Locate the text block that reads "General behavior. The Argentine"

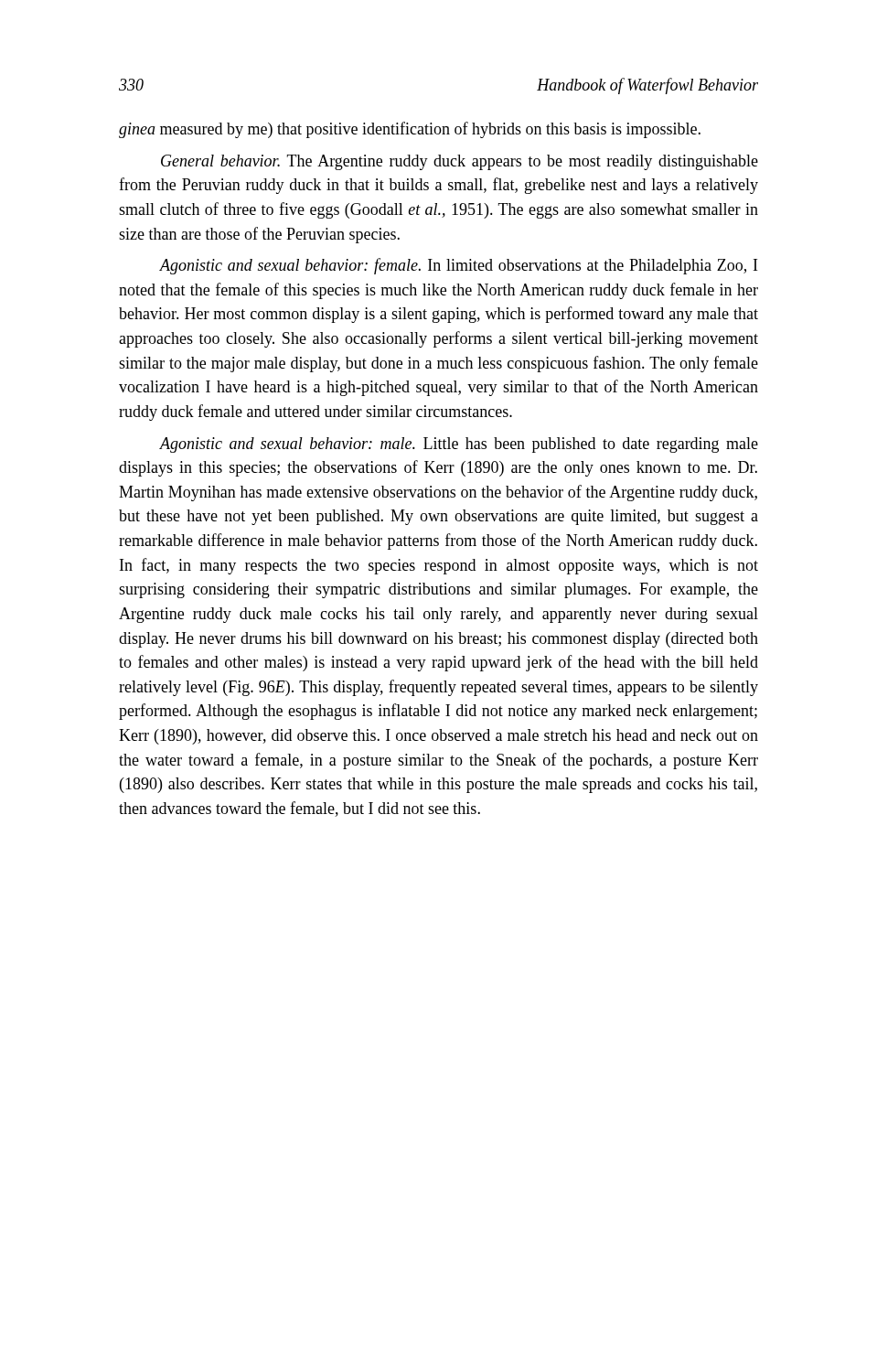[438, 198]
